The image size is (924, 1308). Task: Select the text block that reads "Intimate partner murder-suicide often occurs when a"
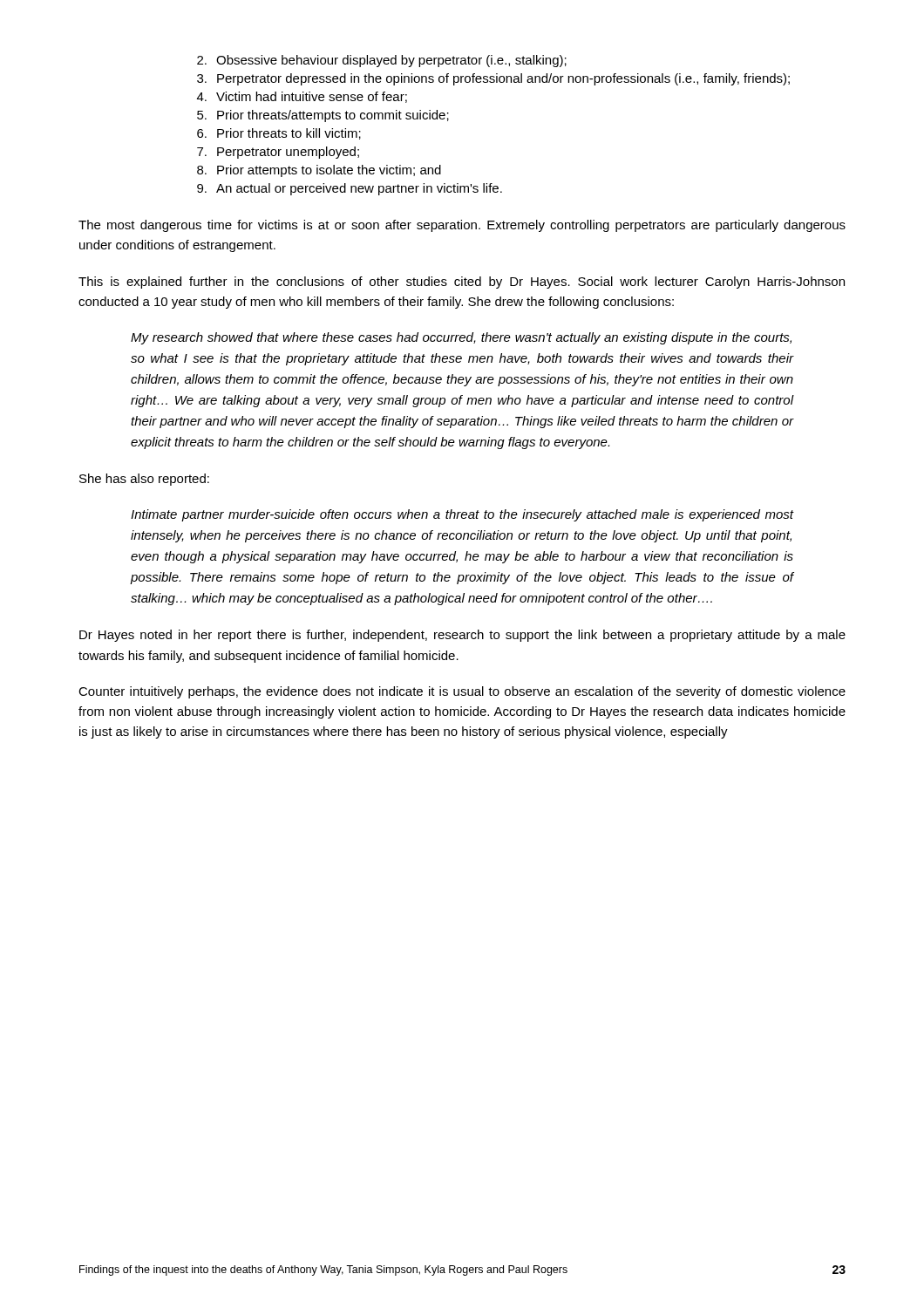click(x=462, y=556)
